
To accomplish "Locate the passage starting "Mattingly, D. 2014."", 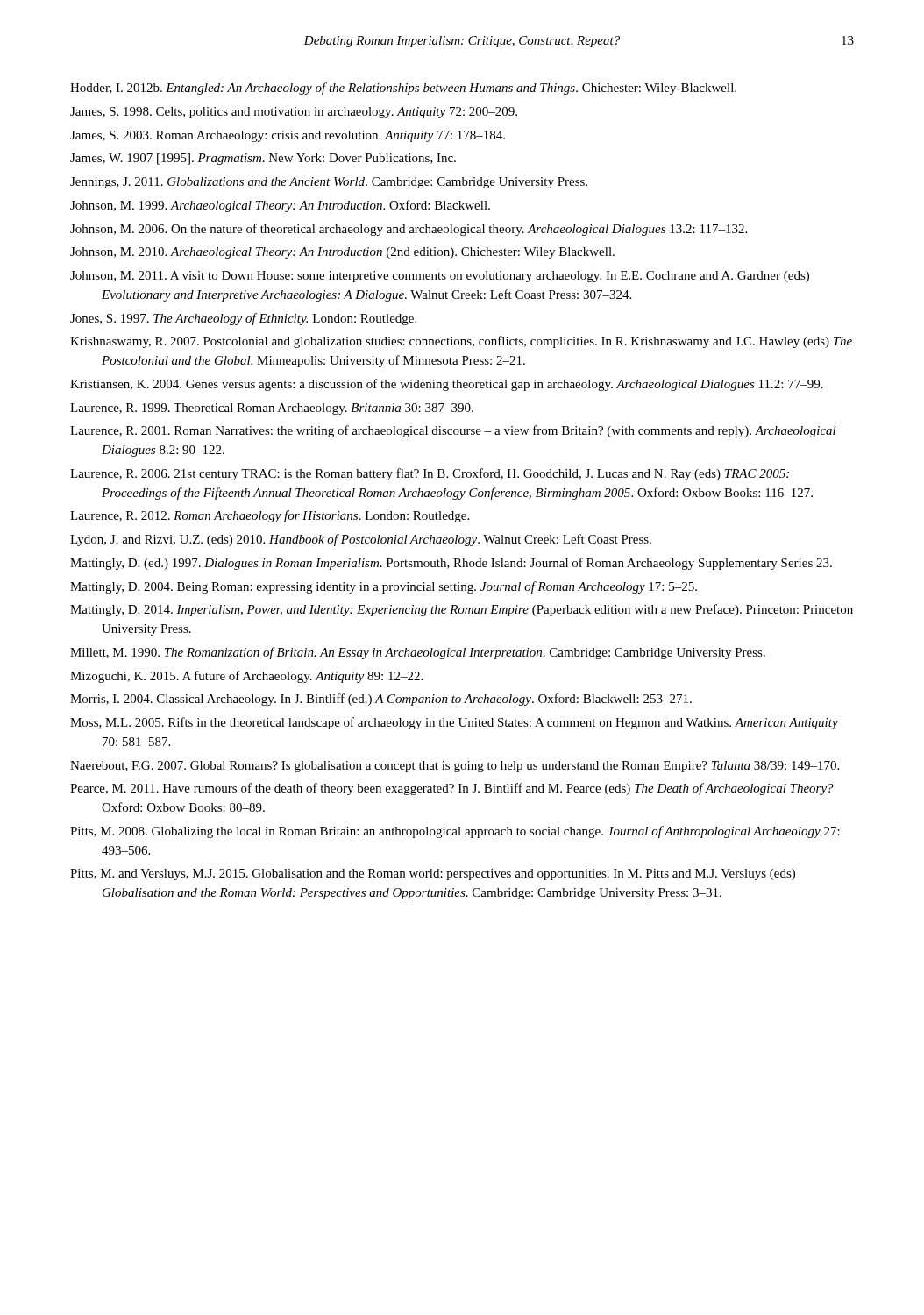I will pos(462,619).
